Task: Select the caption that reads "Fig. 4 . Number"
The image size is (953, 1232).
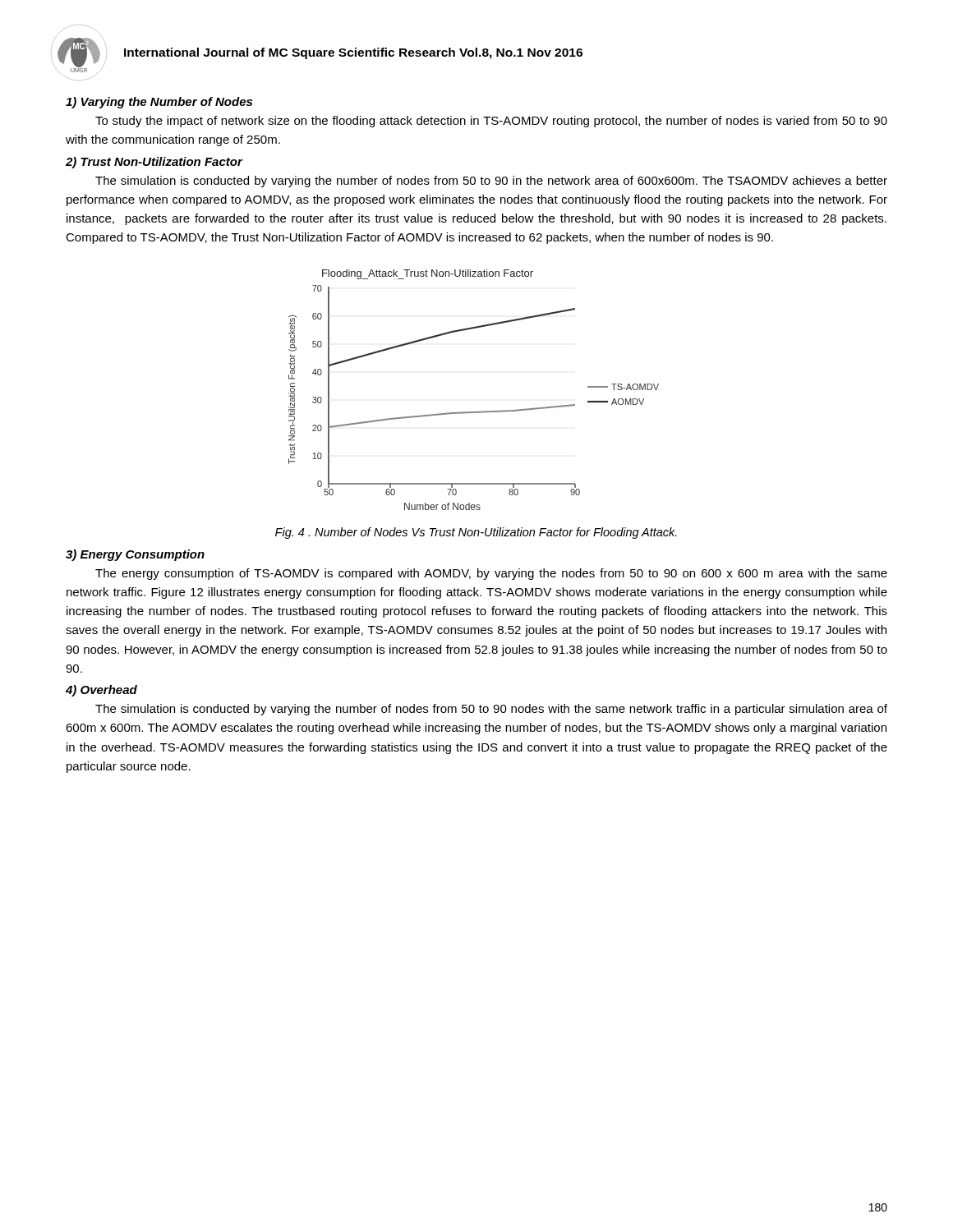Action: coord(476,532)
